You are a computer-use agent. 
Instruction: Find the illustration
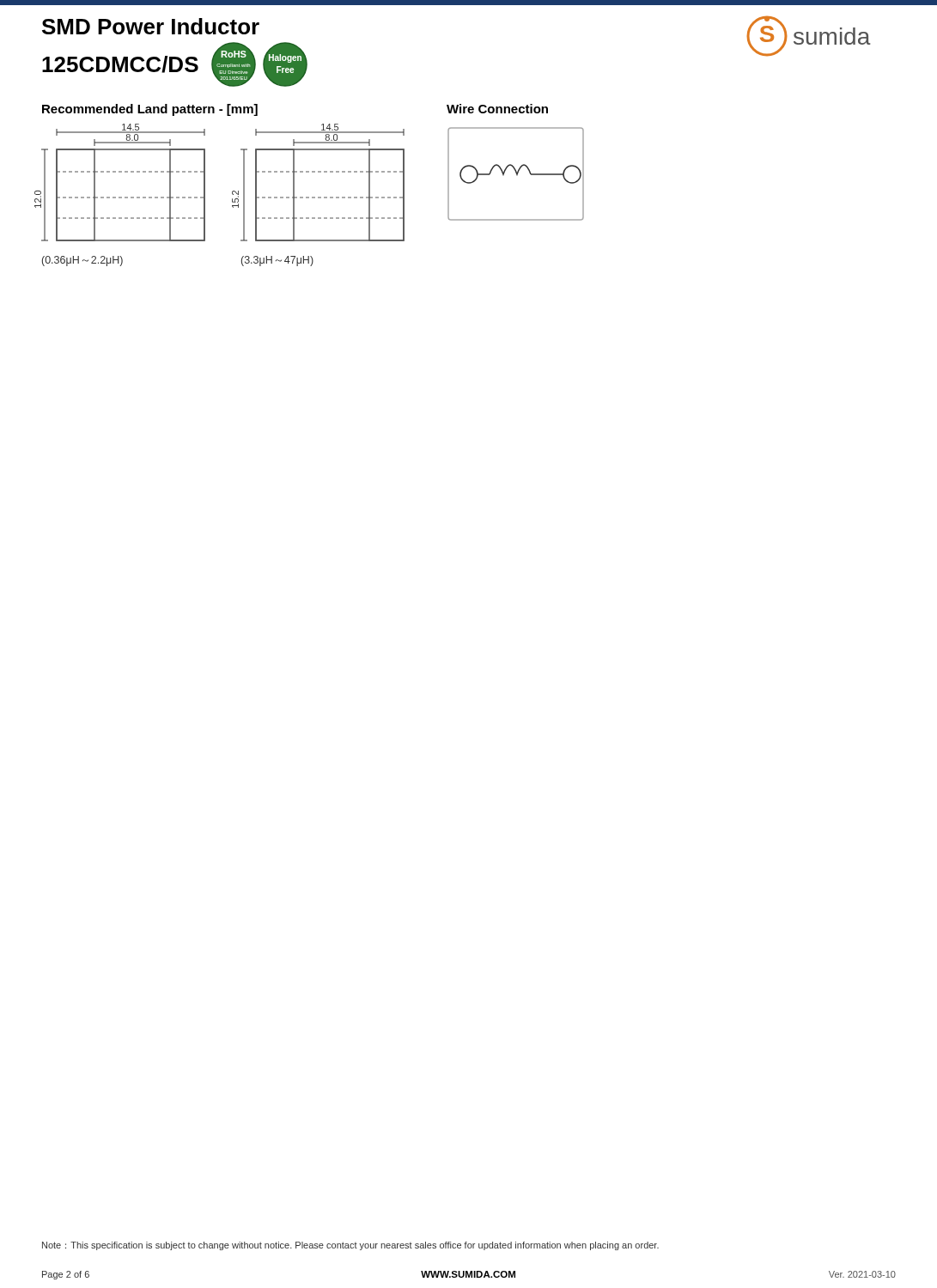tap(259, 65)
